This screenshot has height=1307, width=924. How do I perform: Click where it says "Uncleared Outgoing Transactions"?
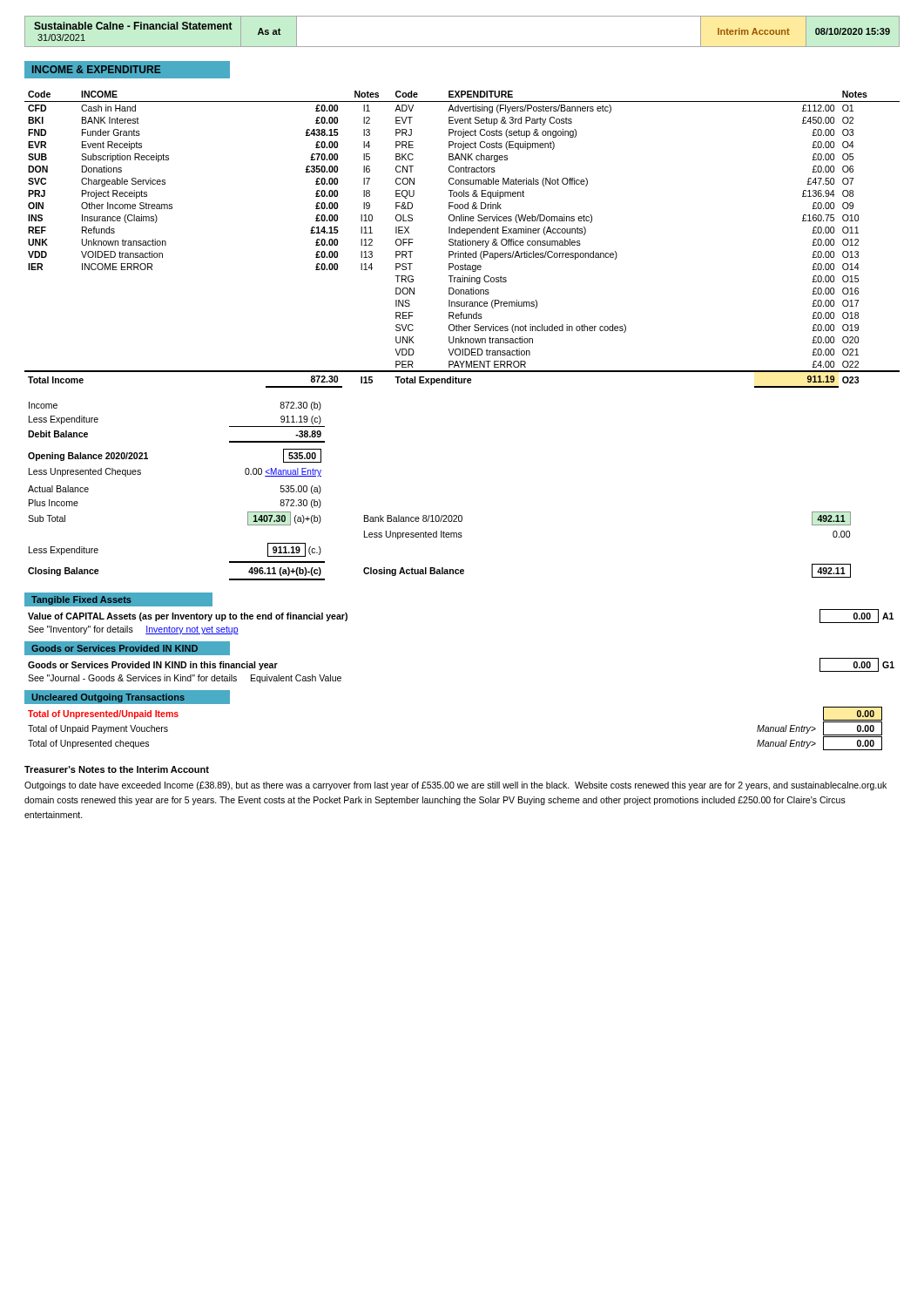click(x=108, y=697)
